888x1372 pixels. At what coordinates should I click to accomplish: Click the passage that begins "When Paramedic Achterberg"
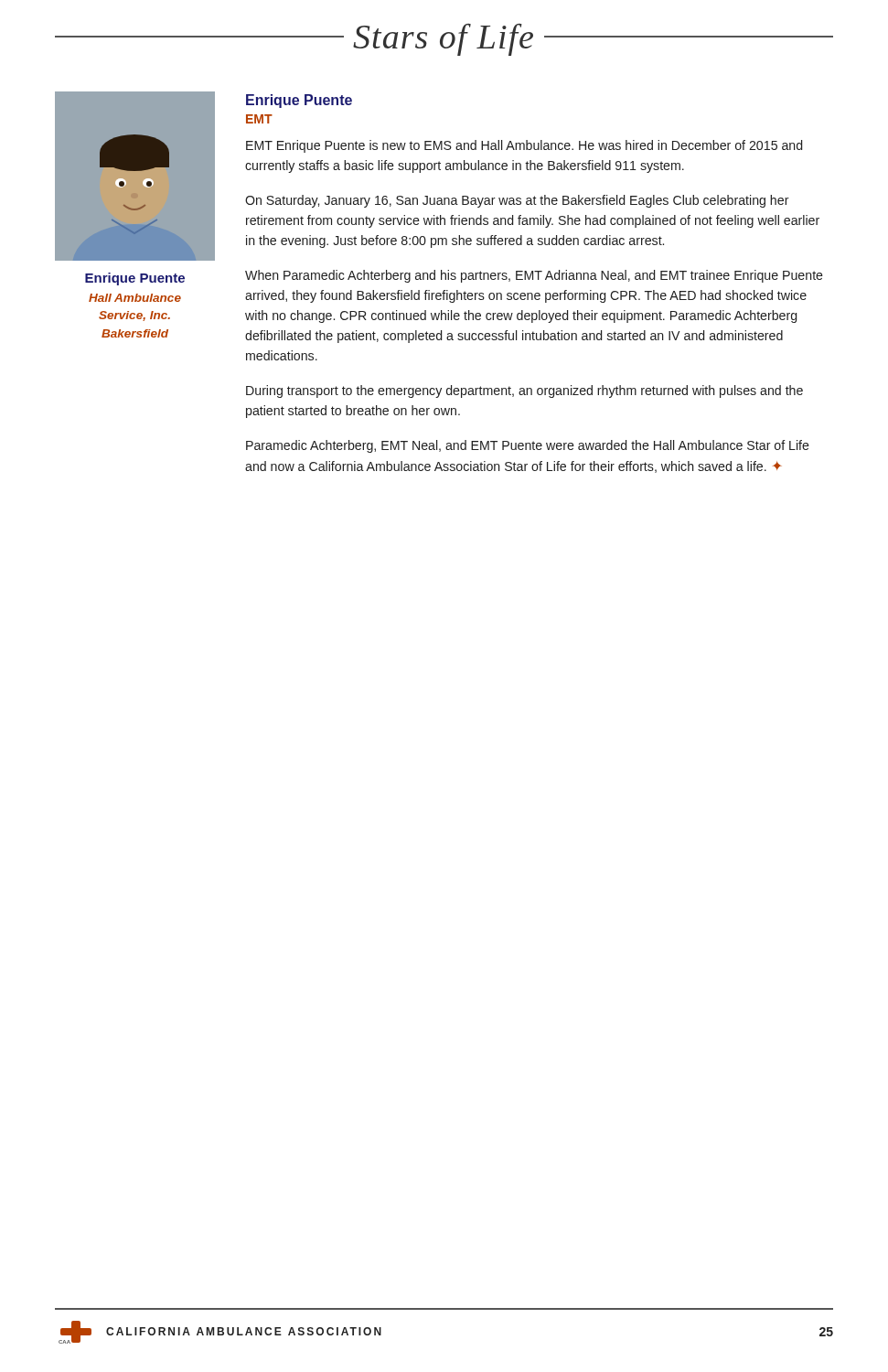(534, 315)
